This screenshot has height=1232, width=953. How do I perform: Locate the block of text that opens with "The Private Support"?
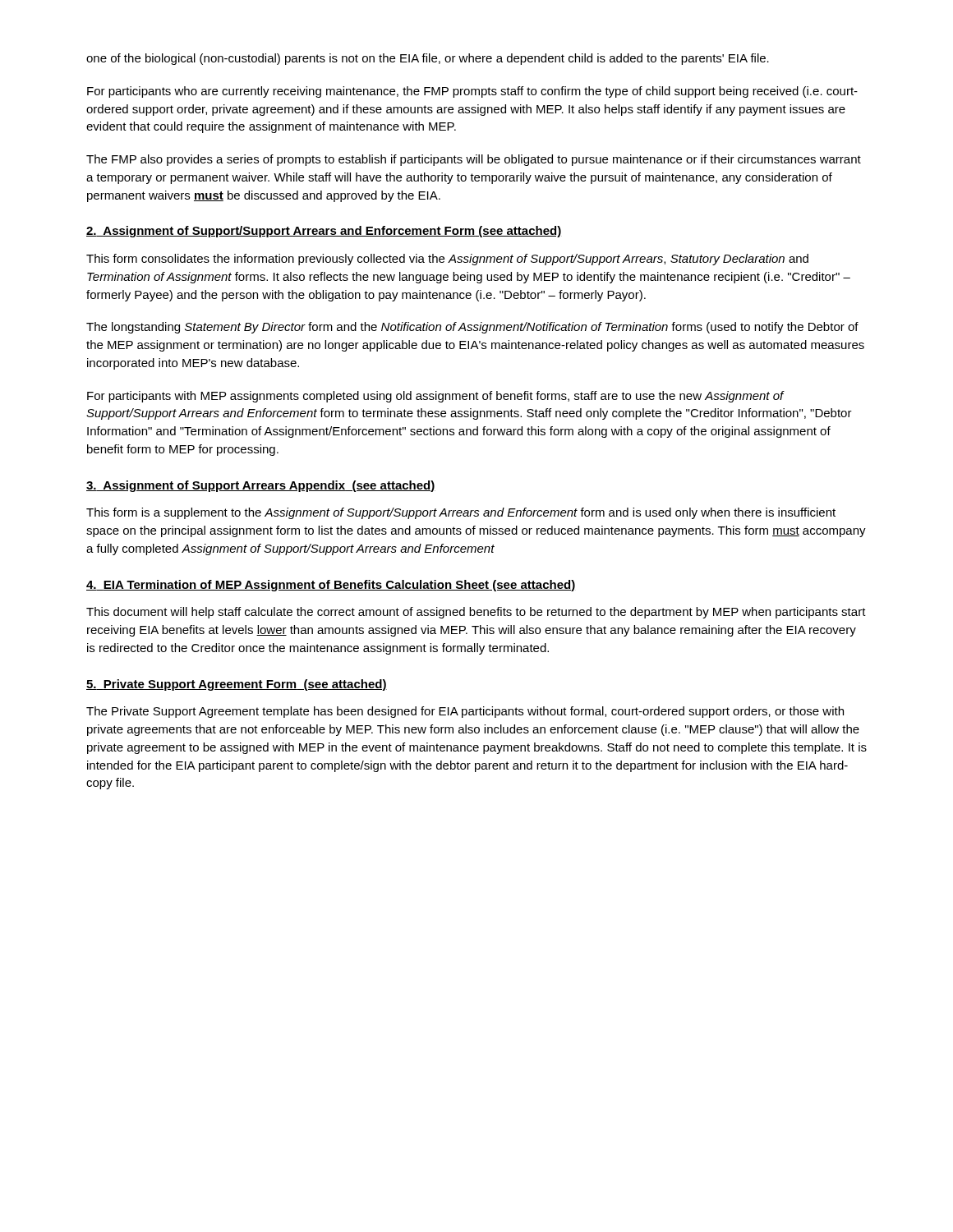coord(476,747)
